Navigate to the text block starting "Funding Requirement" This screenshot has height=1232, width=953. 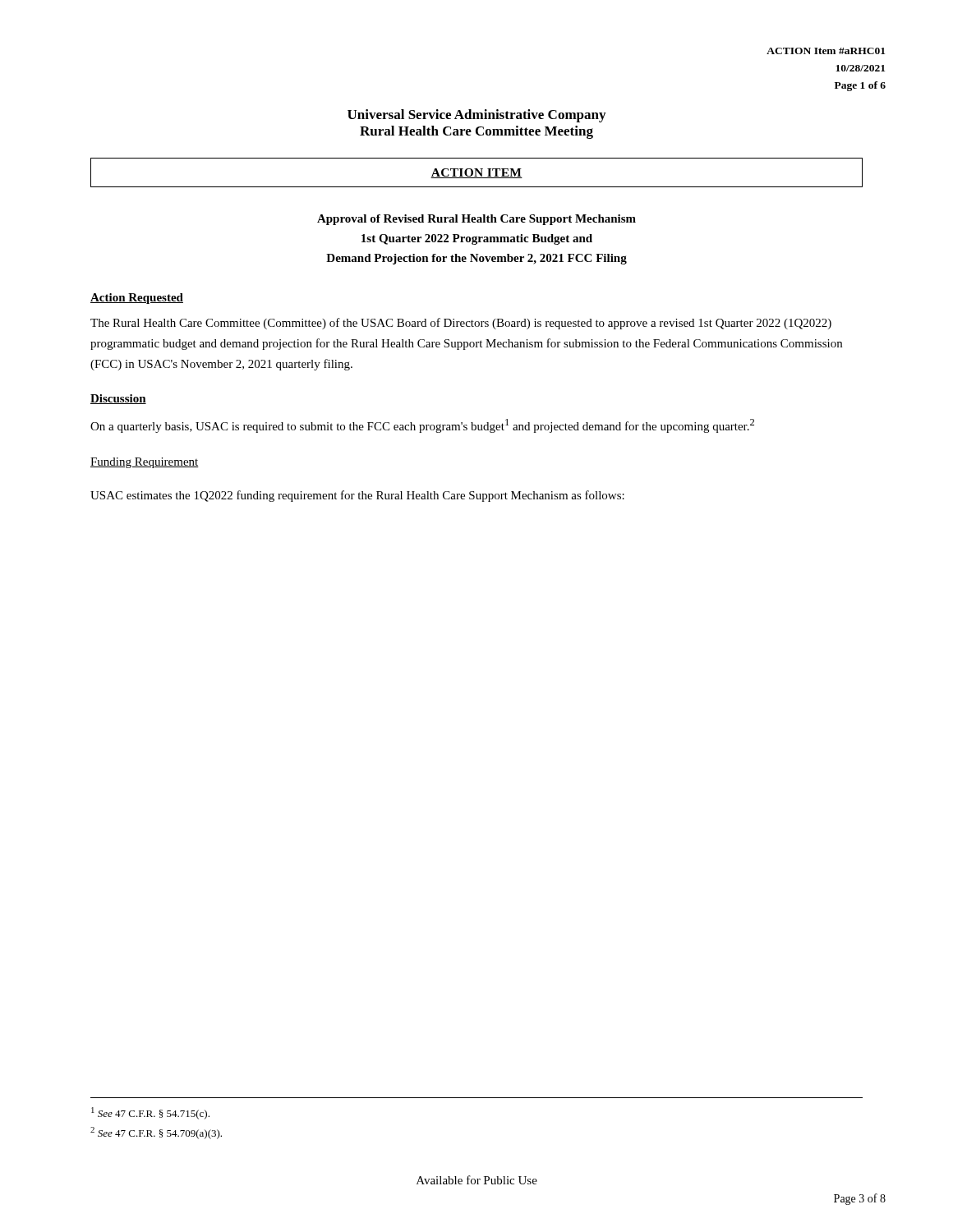pyautogui.click(x=144, y=462)
